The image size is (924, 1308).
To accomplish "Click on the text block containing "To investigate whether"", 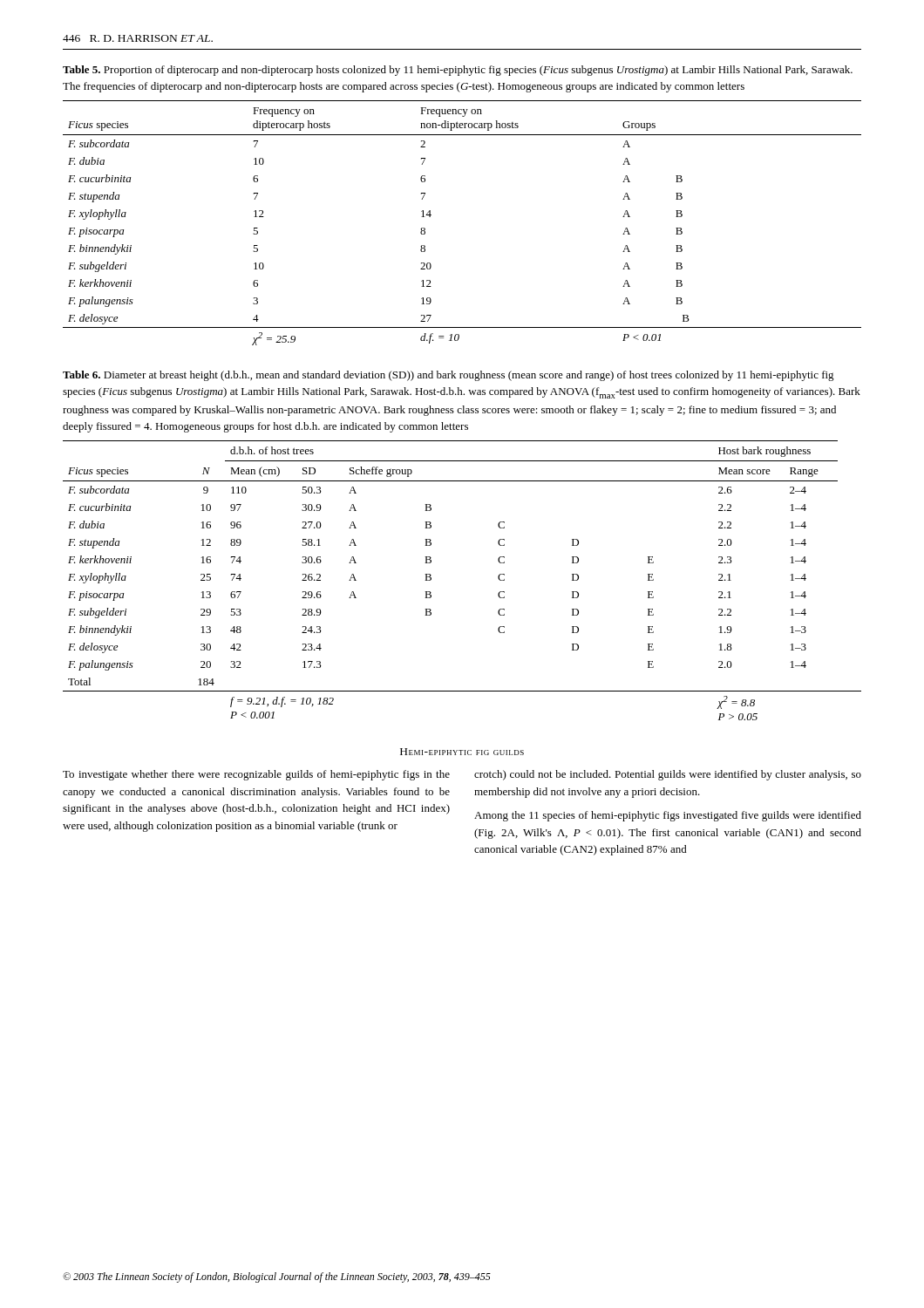I will (256, 800).
